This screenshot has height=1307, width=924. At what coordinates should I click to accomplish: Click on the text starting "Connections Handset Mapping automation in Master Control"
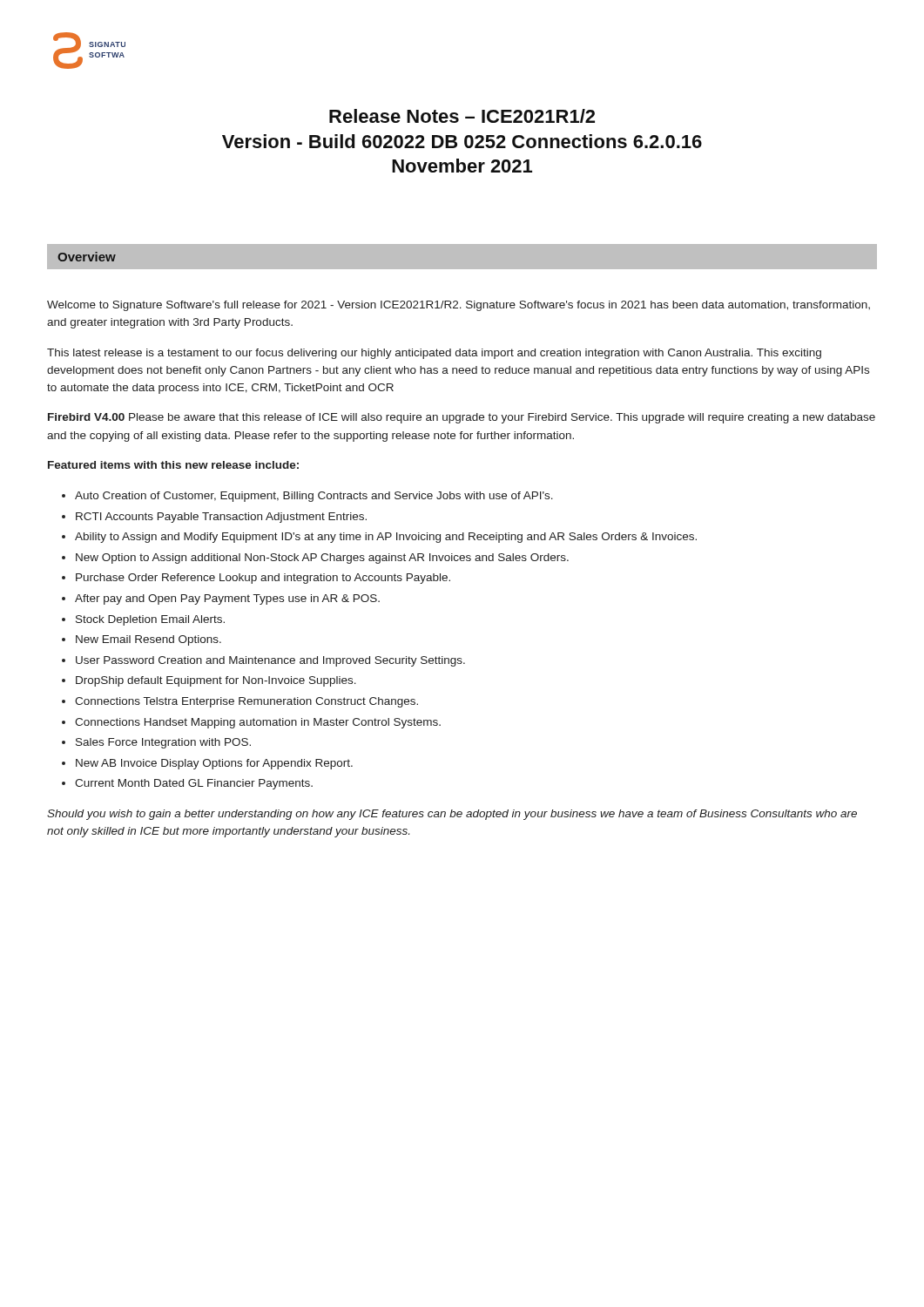tap(258, 721)
